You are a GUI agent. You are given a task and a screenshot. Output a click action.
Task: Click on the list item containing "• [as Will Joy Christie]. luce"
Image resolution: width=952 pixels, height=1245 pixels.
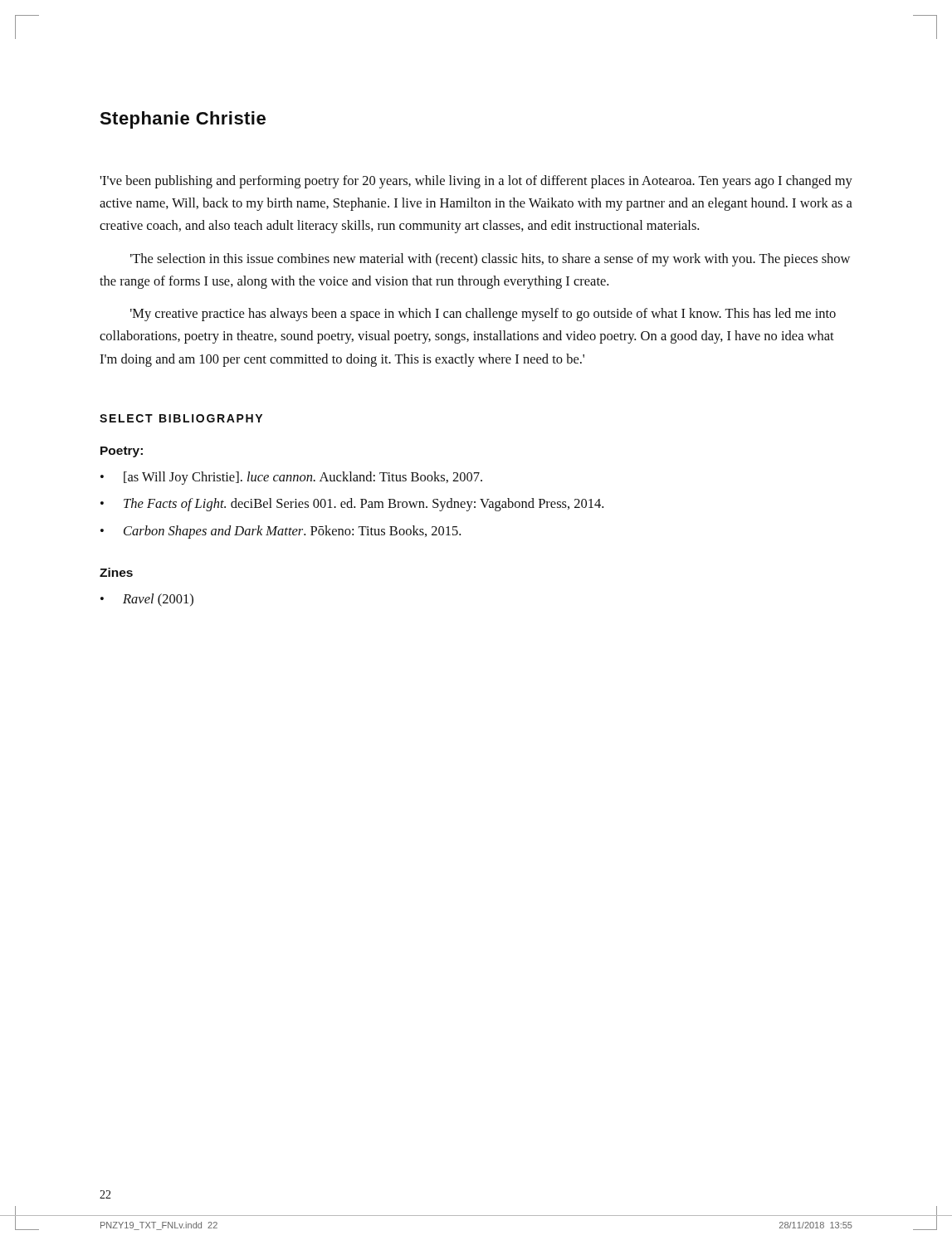point(476,477)
